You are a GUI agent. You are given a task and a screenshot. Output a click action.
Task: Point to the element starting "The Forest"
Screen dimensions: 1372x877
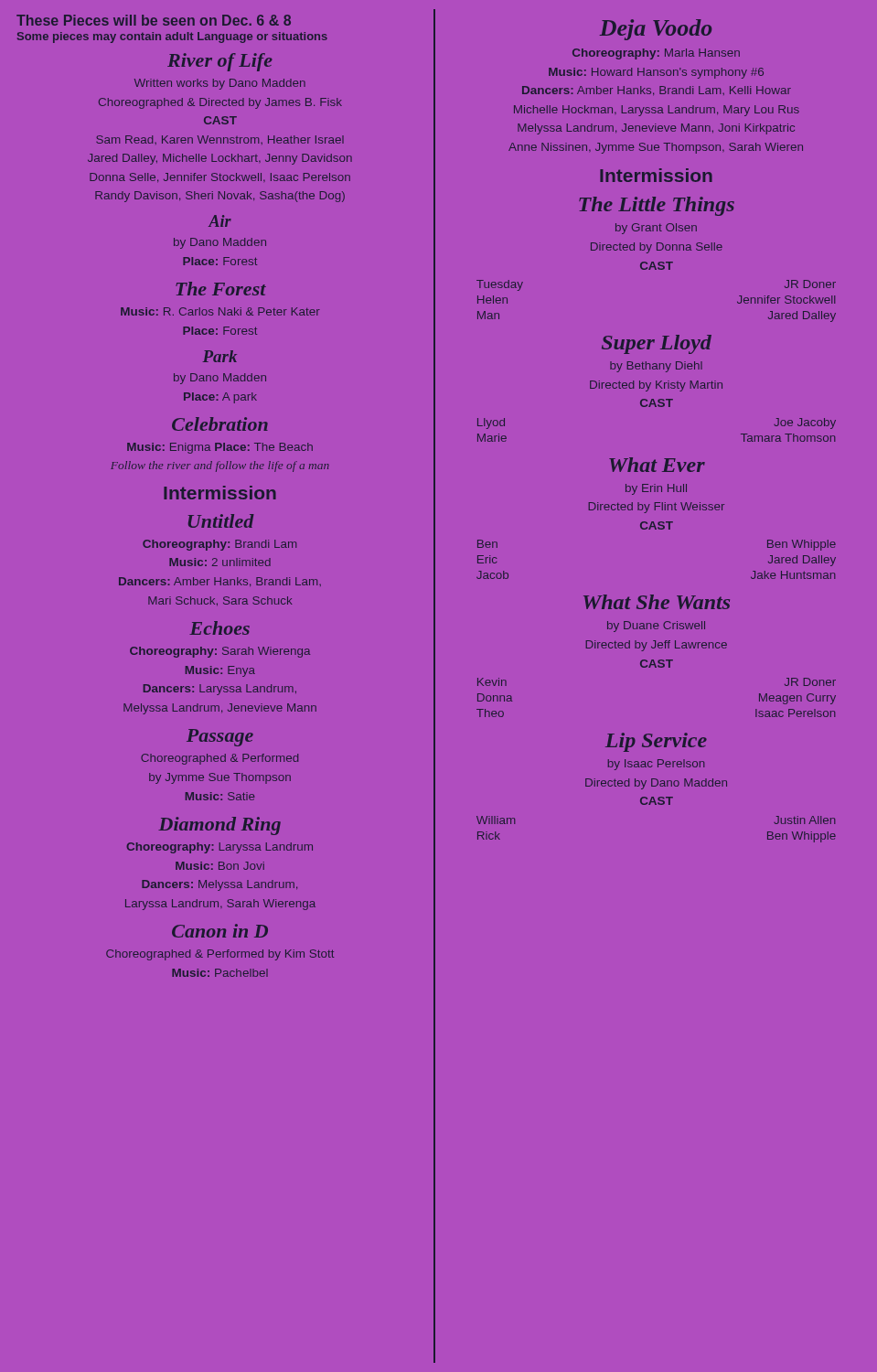[220, 289]
